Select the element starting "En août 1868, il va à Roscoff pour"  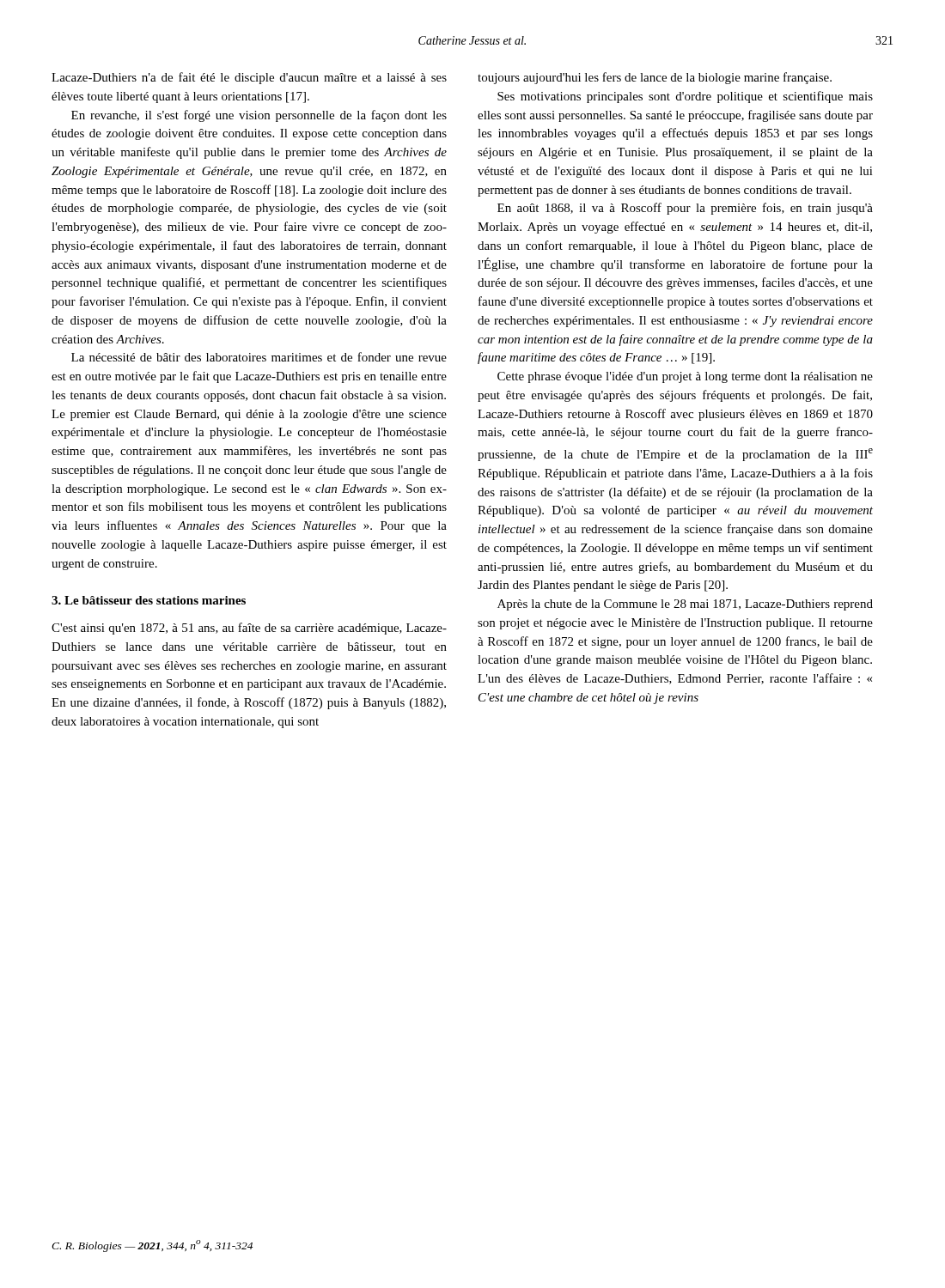tap(675, 283)
